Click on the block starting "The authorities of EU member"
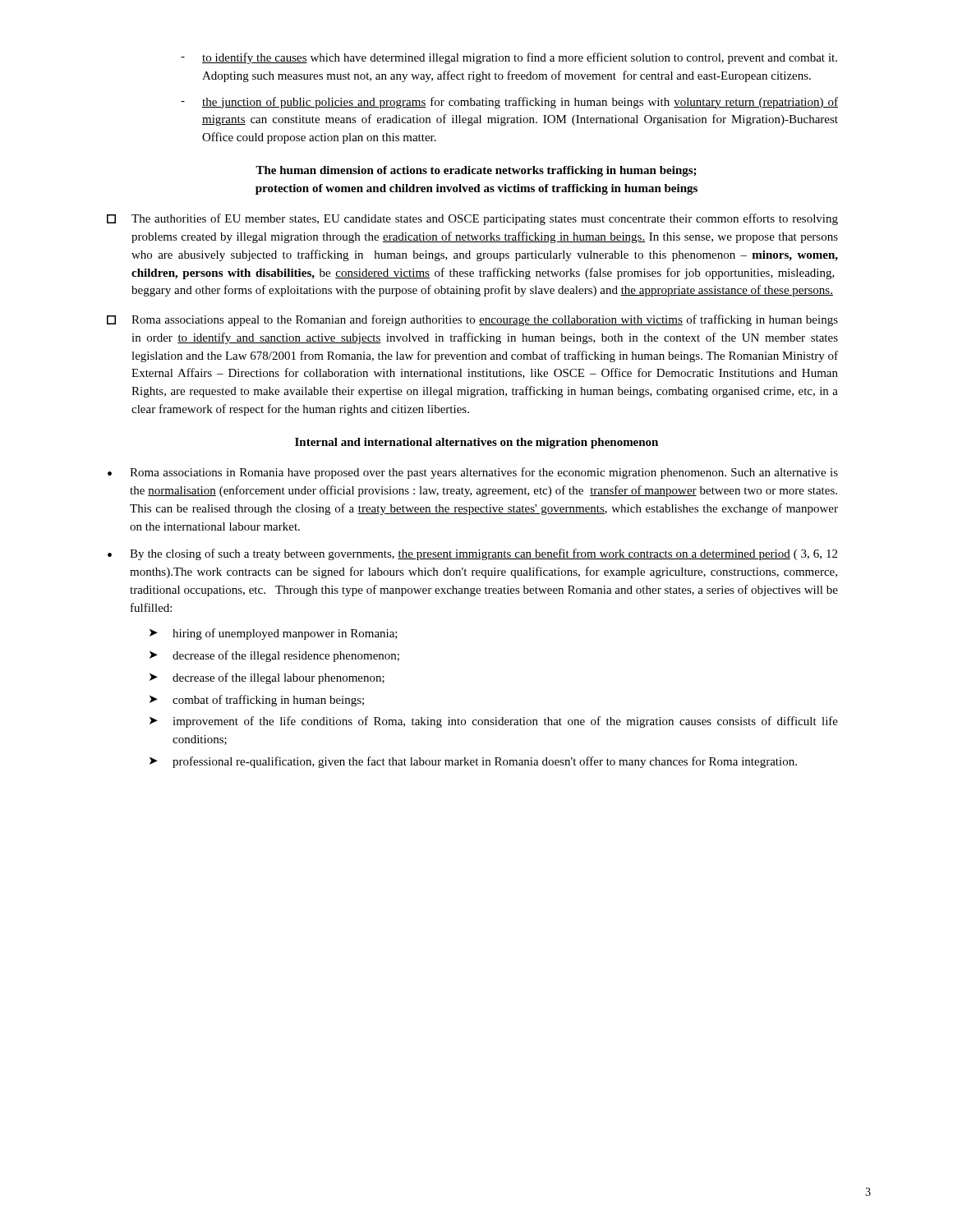The image size is (953, 1232). point(472,255)
